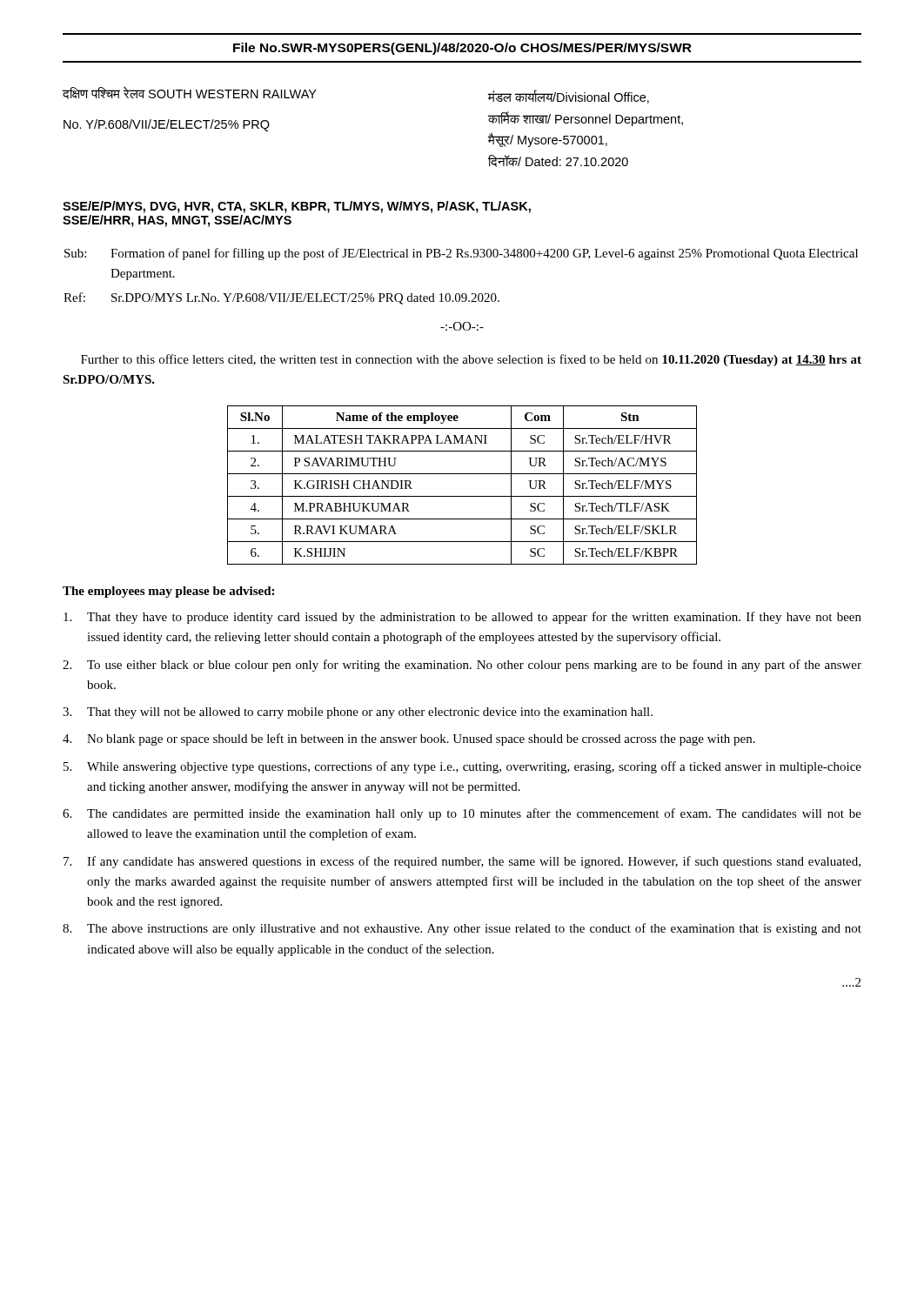This screenshot has width=924, height=1305.
Task: Select the element starting "5. While answering objective type questions,"
Action: point(462,777)
